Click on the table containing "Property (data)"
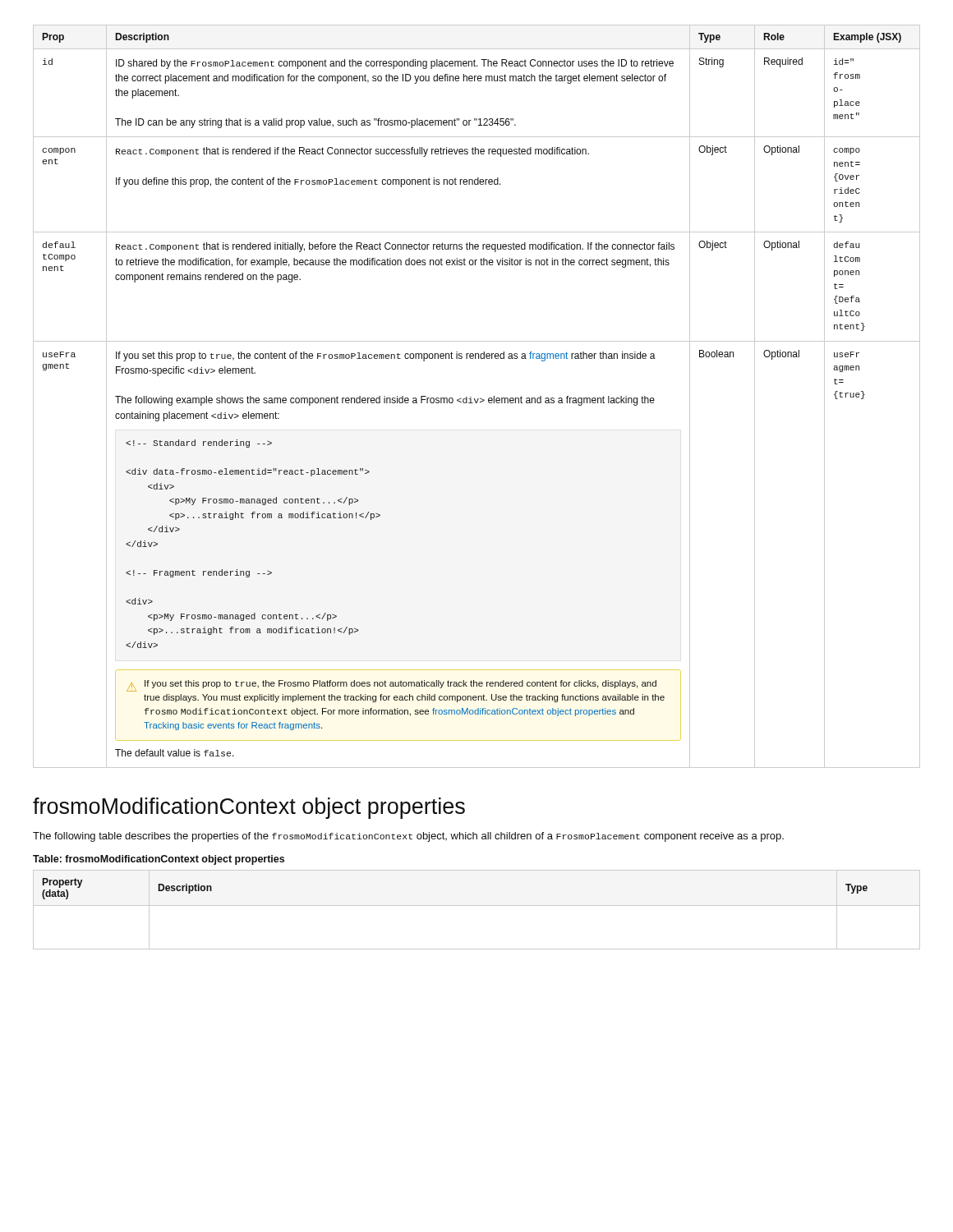 pos(476,910)
